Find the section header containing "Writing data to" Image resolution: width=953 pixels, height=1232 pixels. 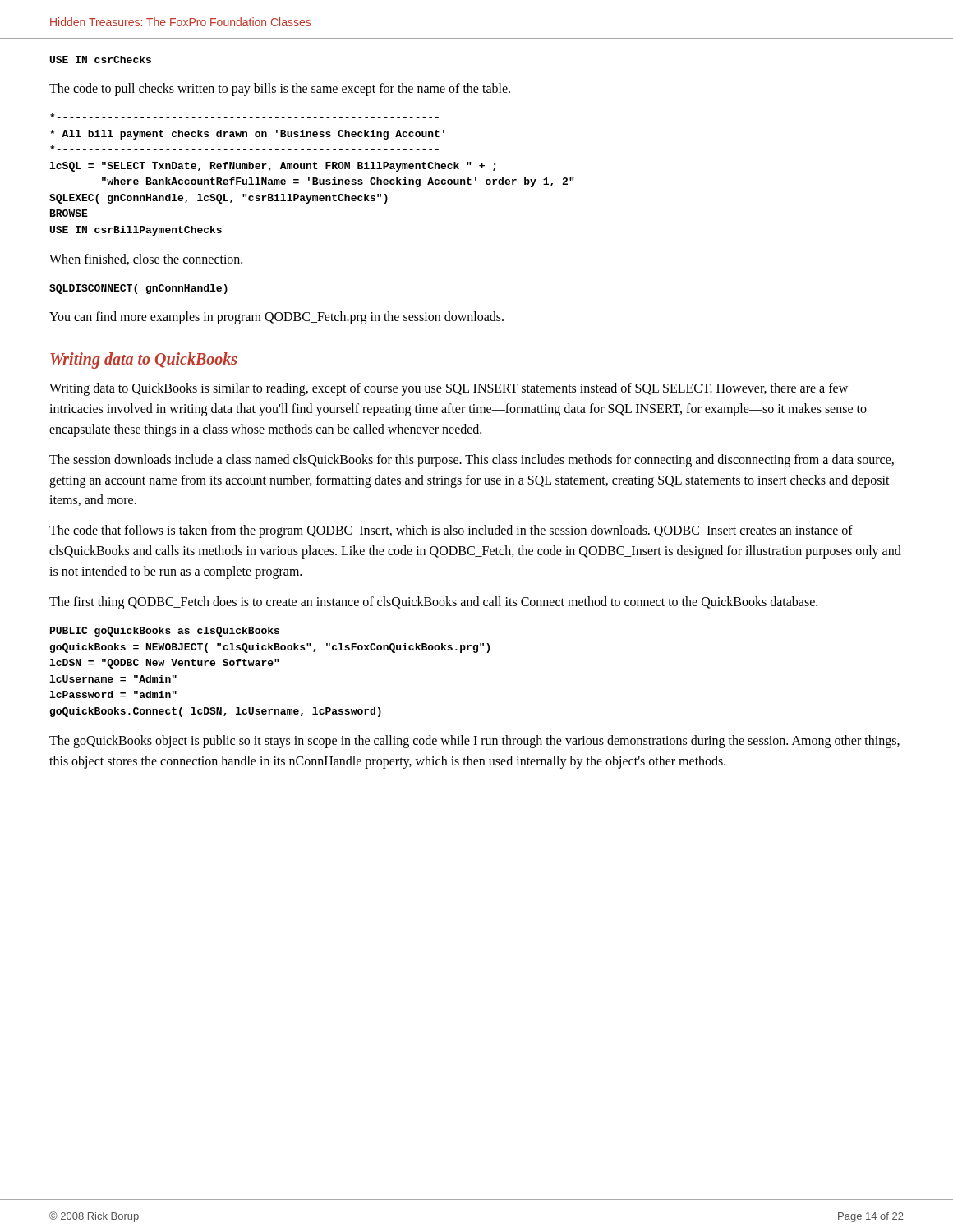point(143,359)
